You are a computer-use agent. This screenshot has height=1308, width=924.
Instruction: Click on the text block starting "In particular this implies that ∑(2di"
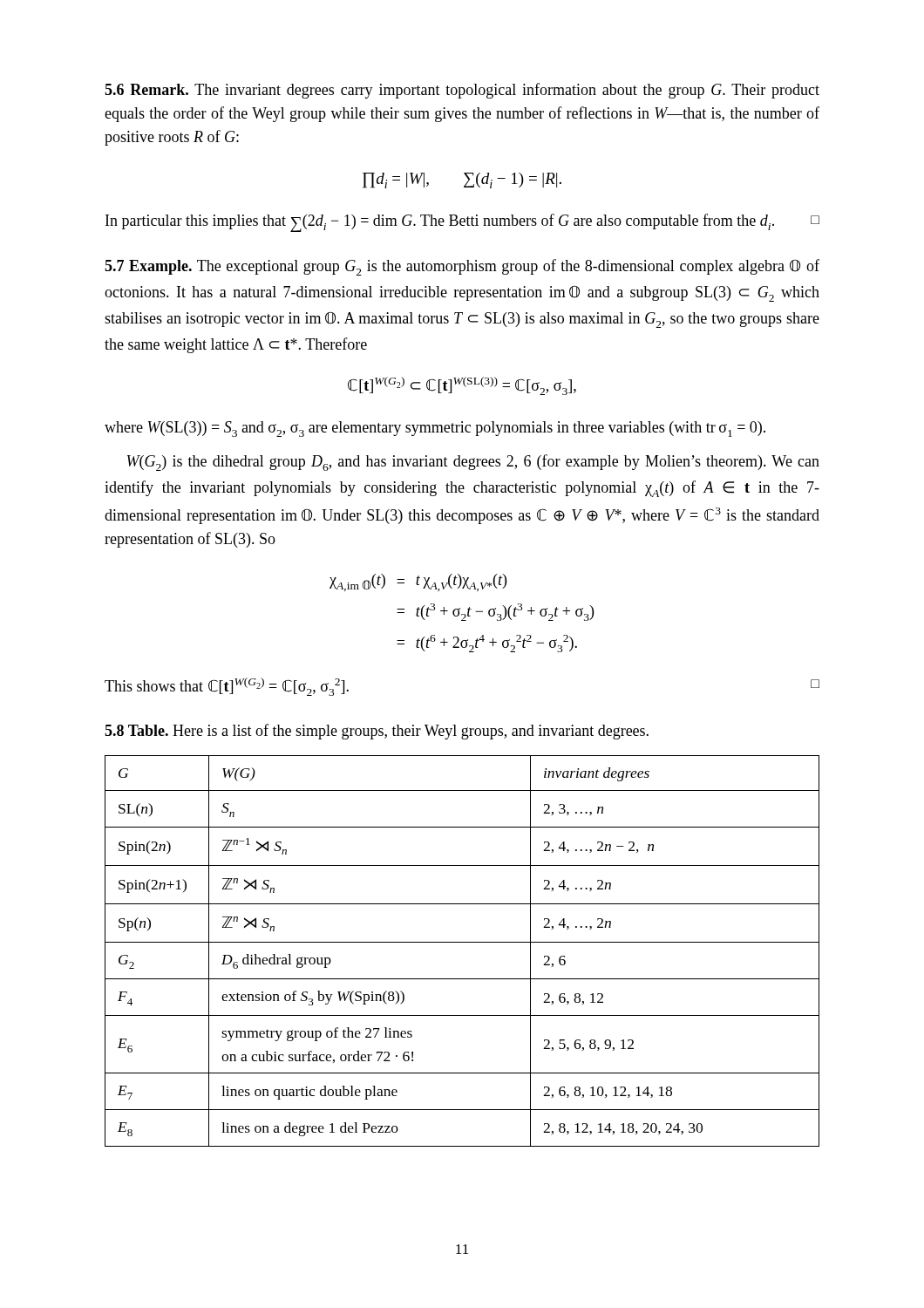click(462, 221)
